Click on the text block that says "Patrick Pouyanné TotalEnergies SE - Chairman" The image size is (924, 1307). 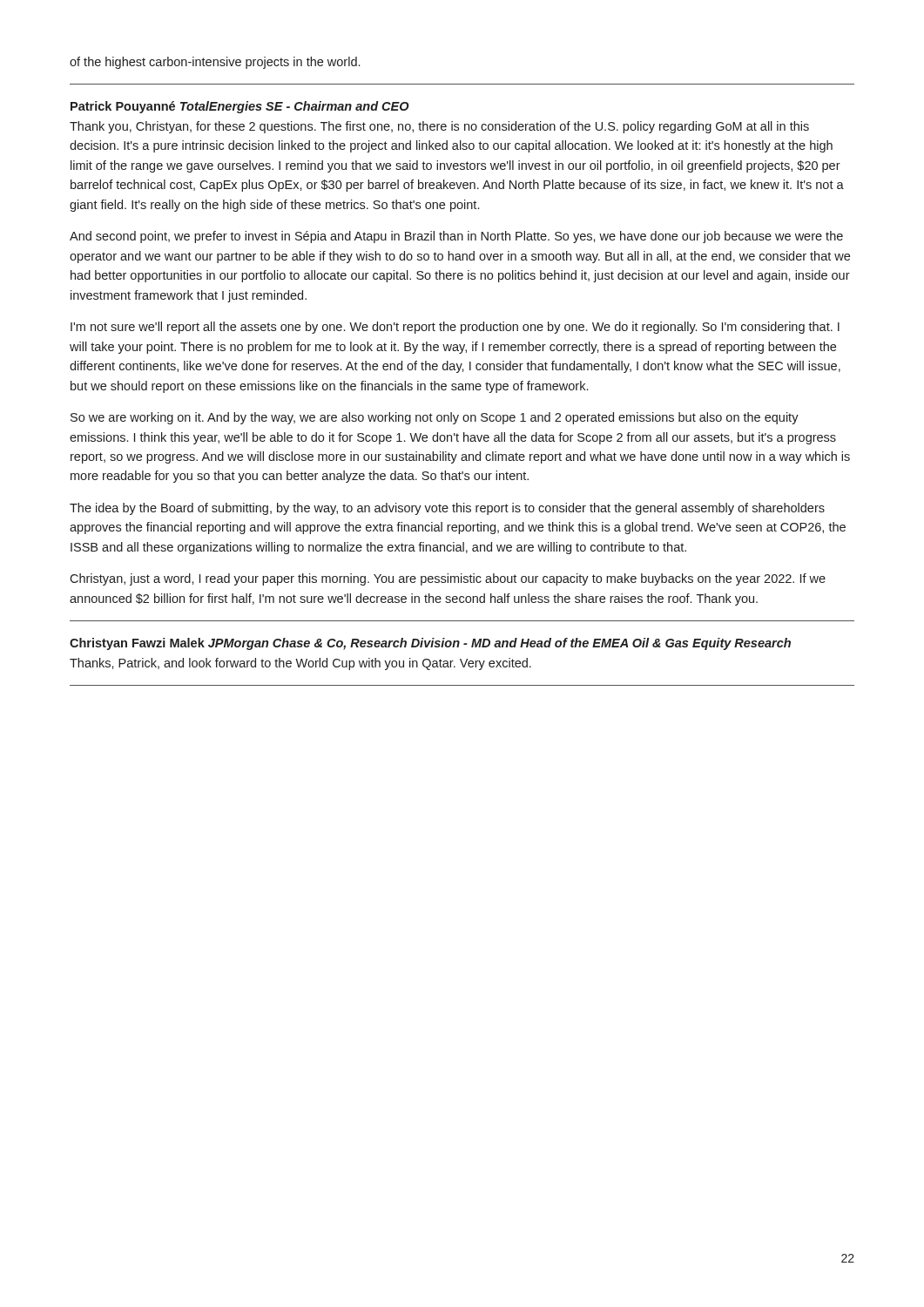click(457, 156)
